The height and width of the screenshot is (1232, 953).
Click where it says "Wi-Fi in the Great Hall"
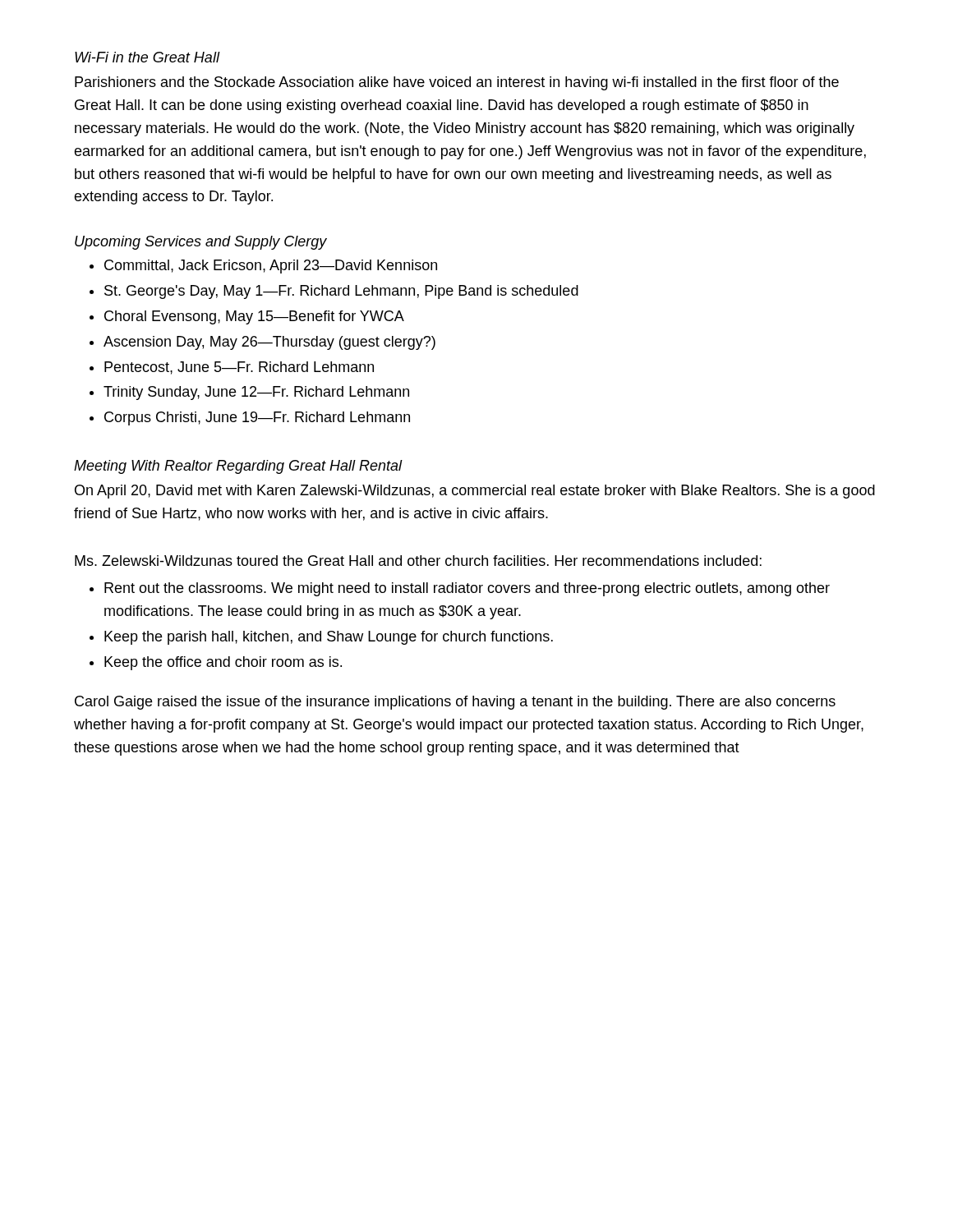[x=147, y=57]
